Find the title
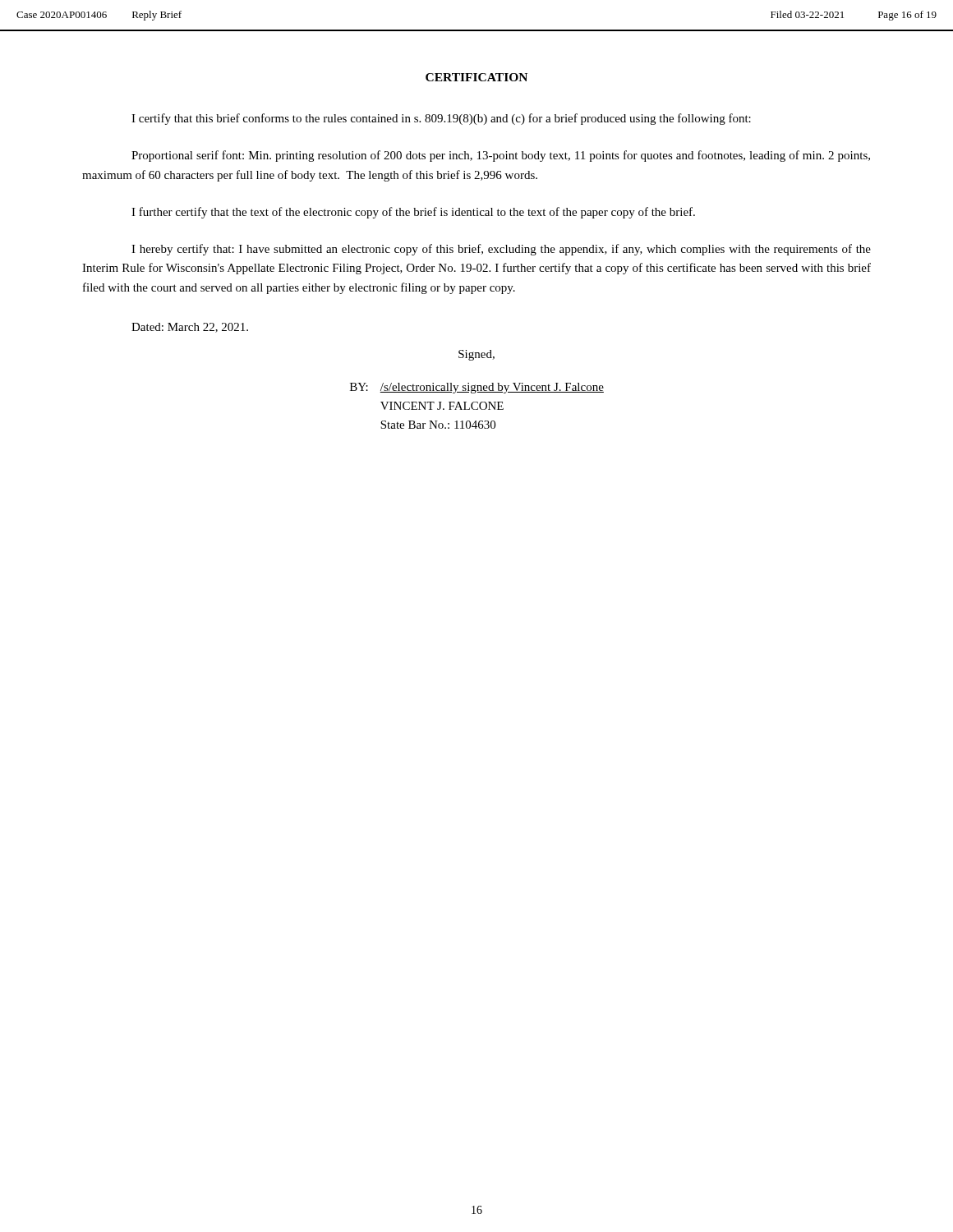The height and width of the screenshot is (1232, 953). [476, 77]
